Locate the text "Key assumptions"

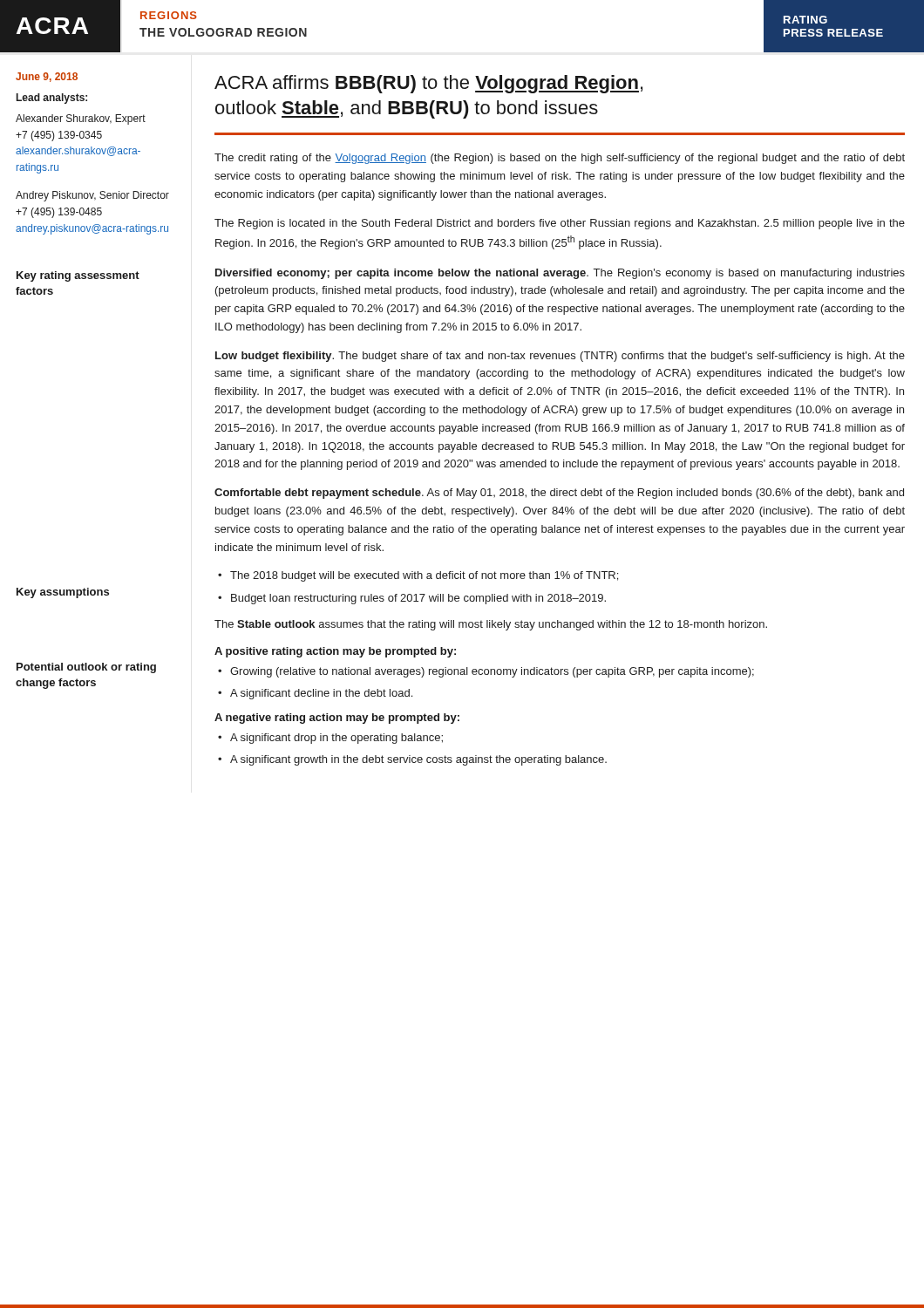[63, 591]
